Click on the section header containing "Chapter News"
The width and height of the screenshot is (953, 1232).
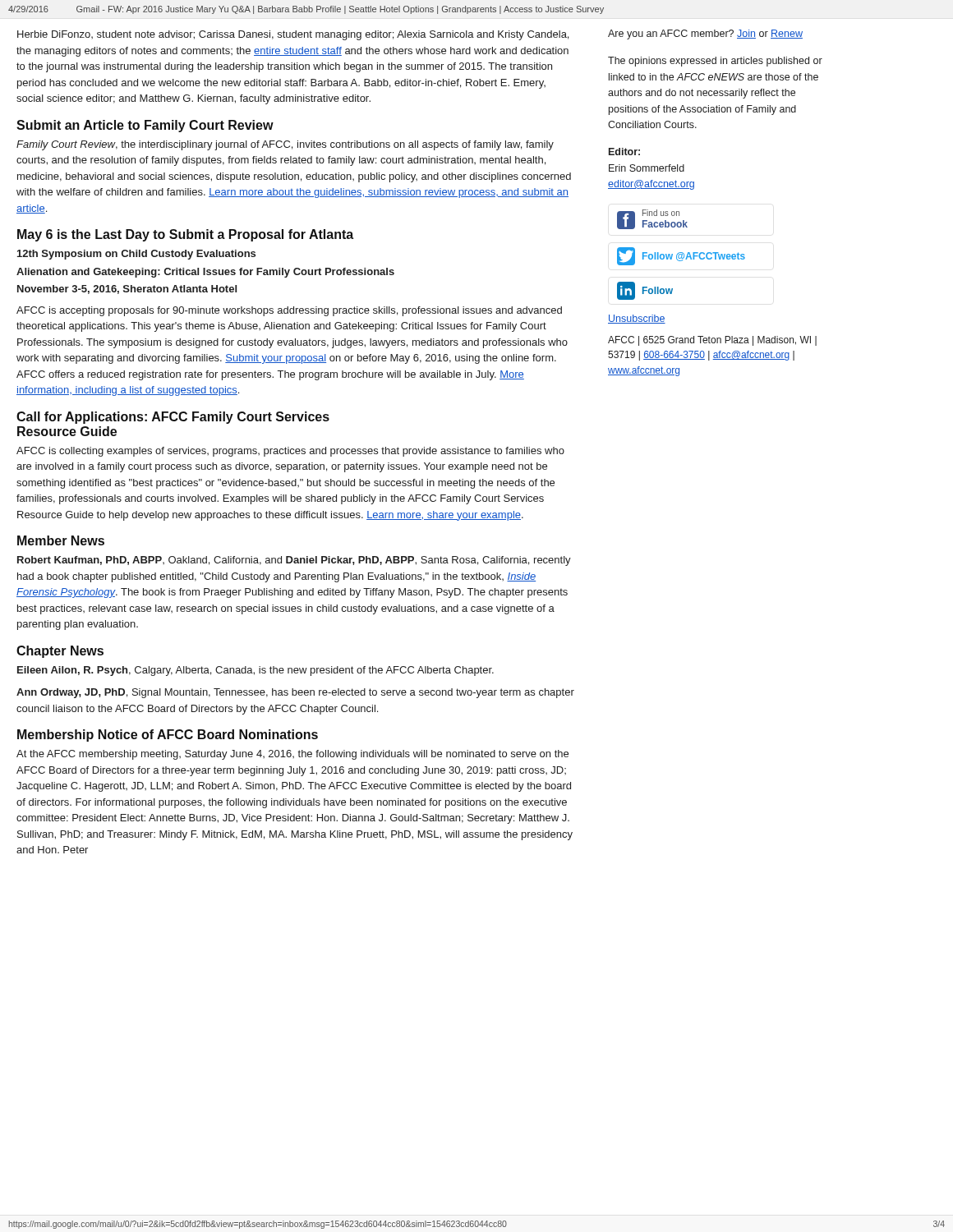click(x=60, y=650)
